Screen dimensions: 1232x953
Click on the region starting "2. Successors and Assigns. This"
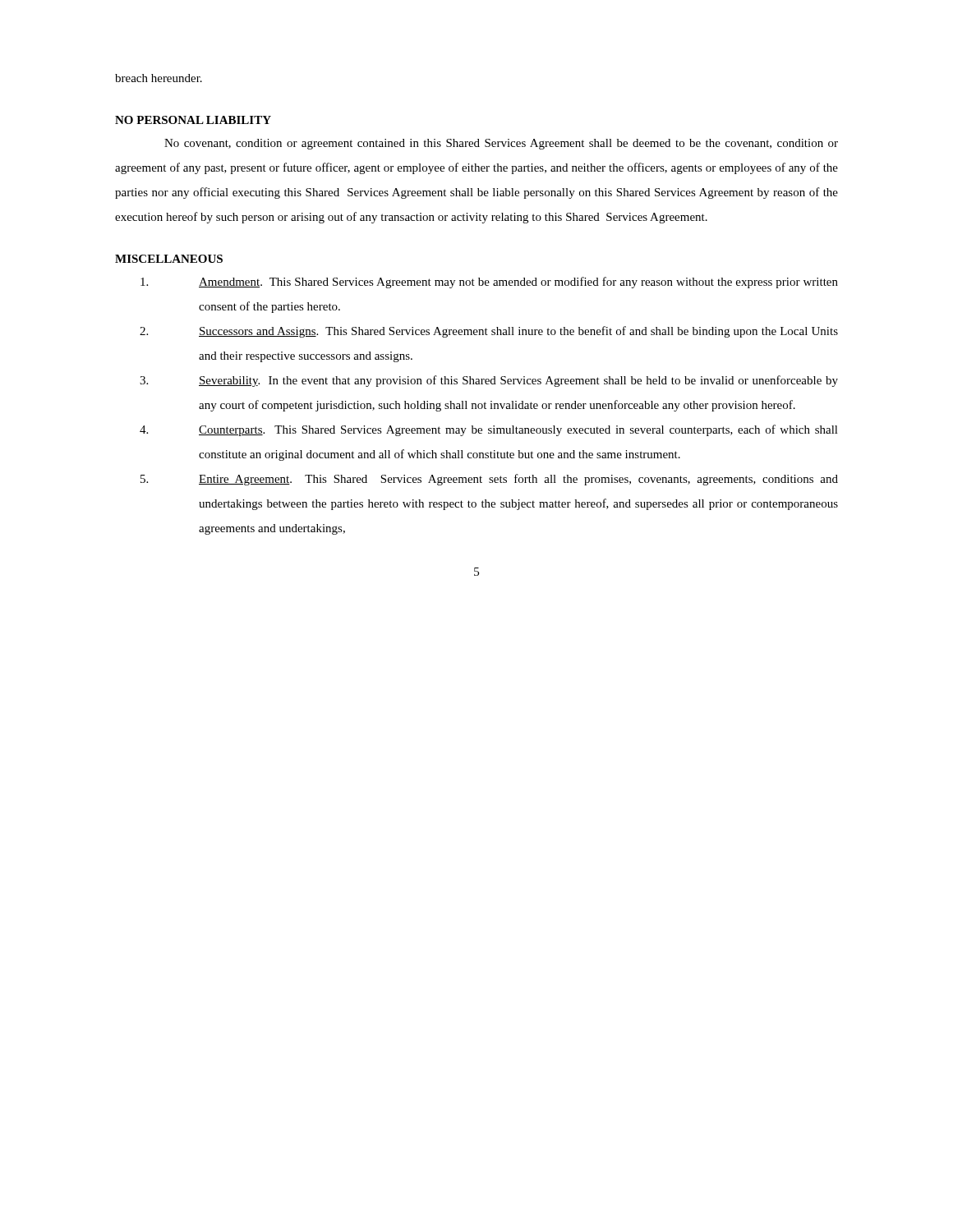click(x=476, y=343)
